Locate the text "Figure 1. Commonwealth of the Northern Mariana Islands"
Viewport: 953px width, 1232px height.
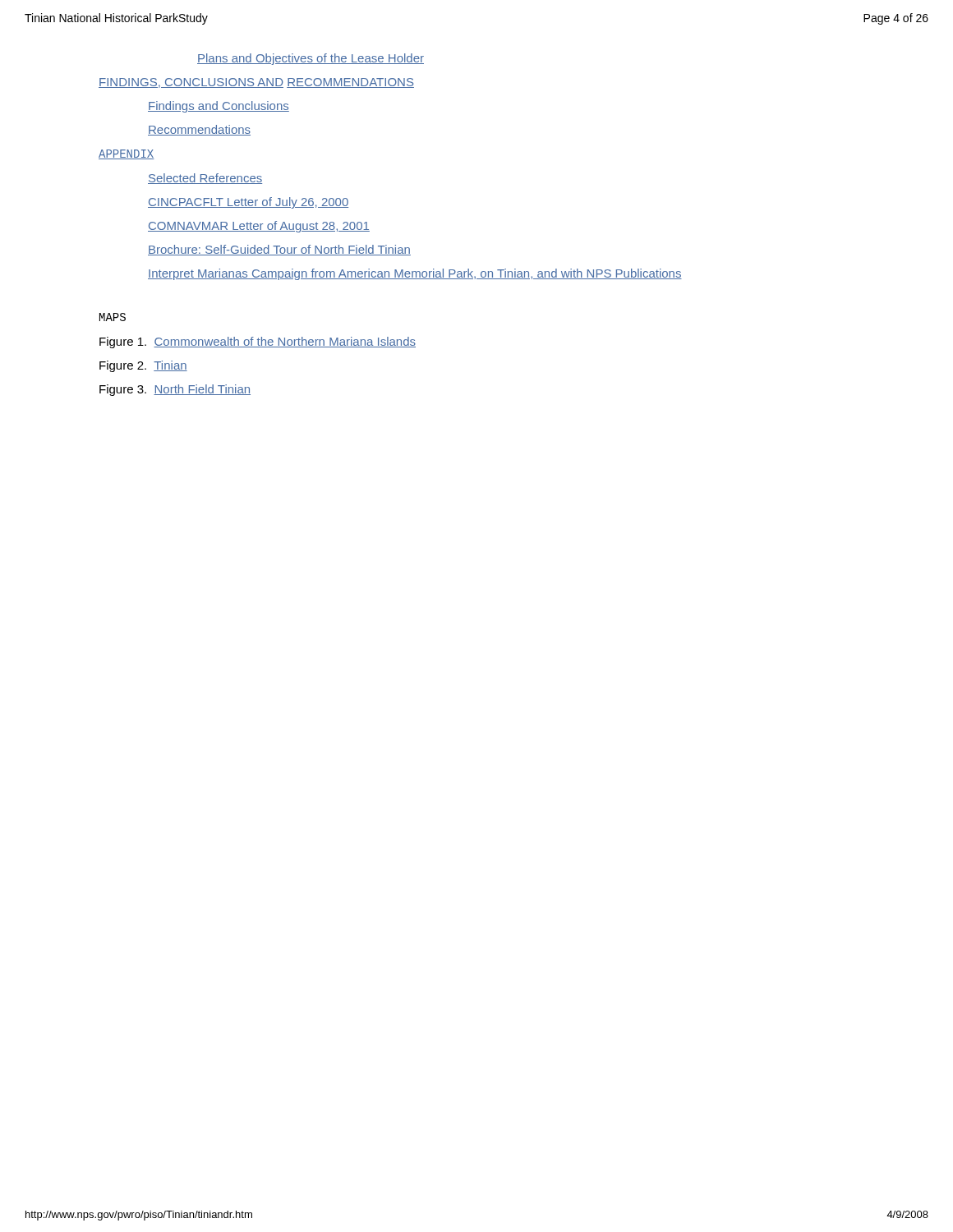[x=257, y=341]
